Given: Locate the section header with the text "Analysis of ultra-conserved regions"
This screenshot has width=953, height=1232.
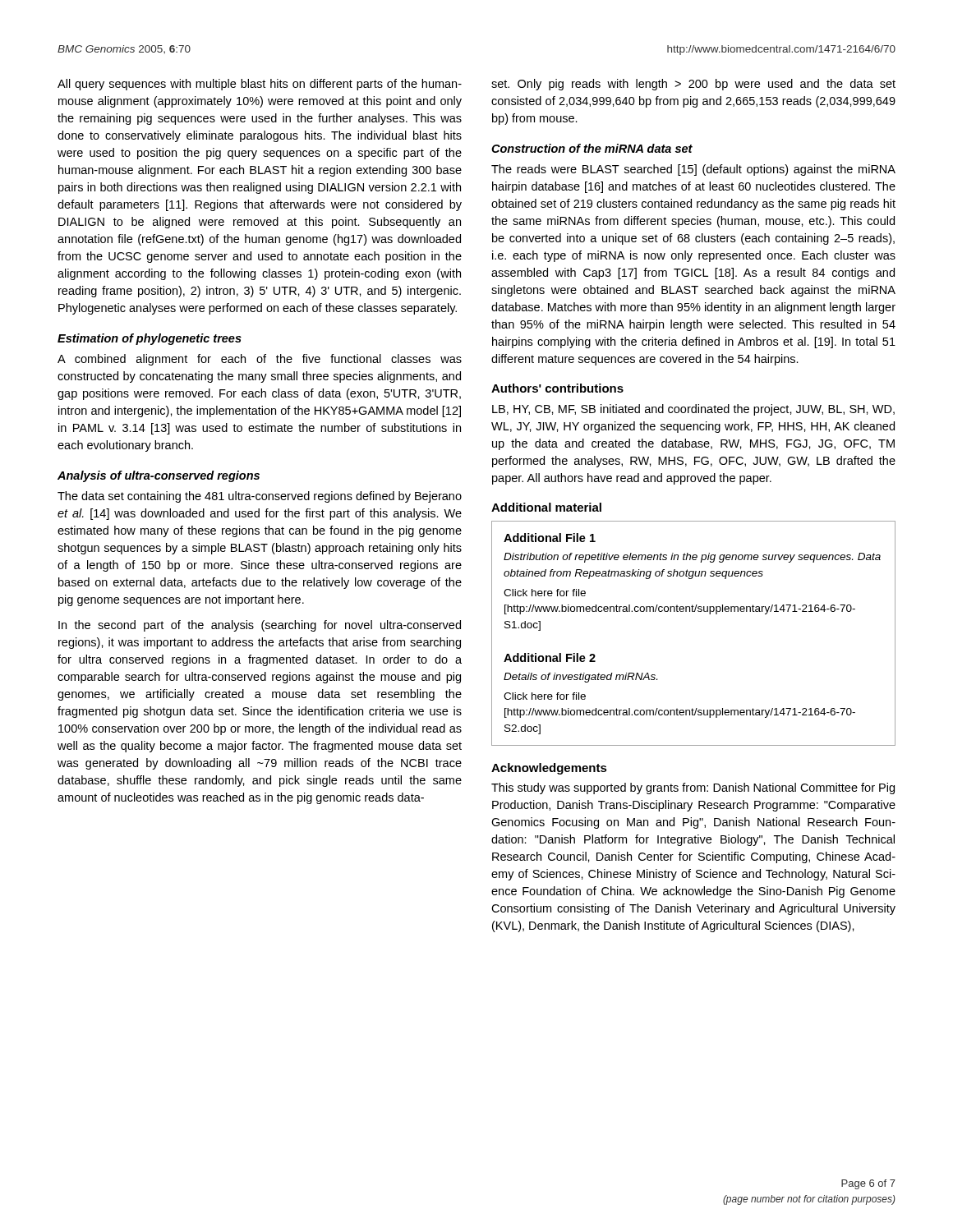Looking at the screenshot, I should [x=159, y=475].
